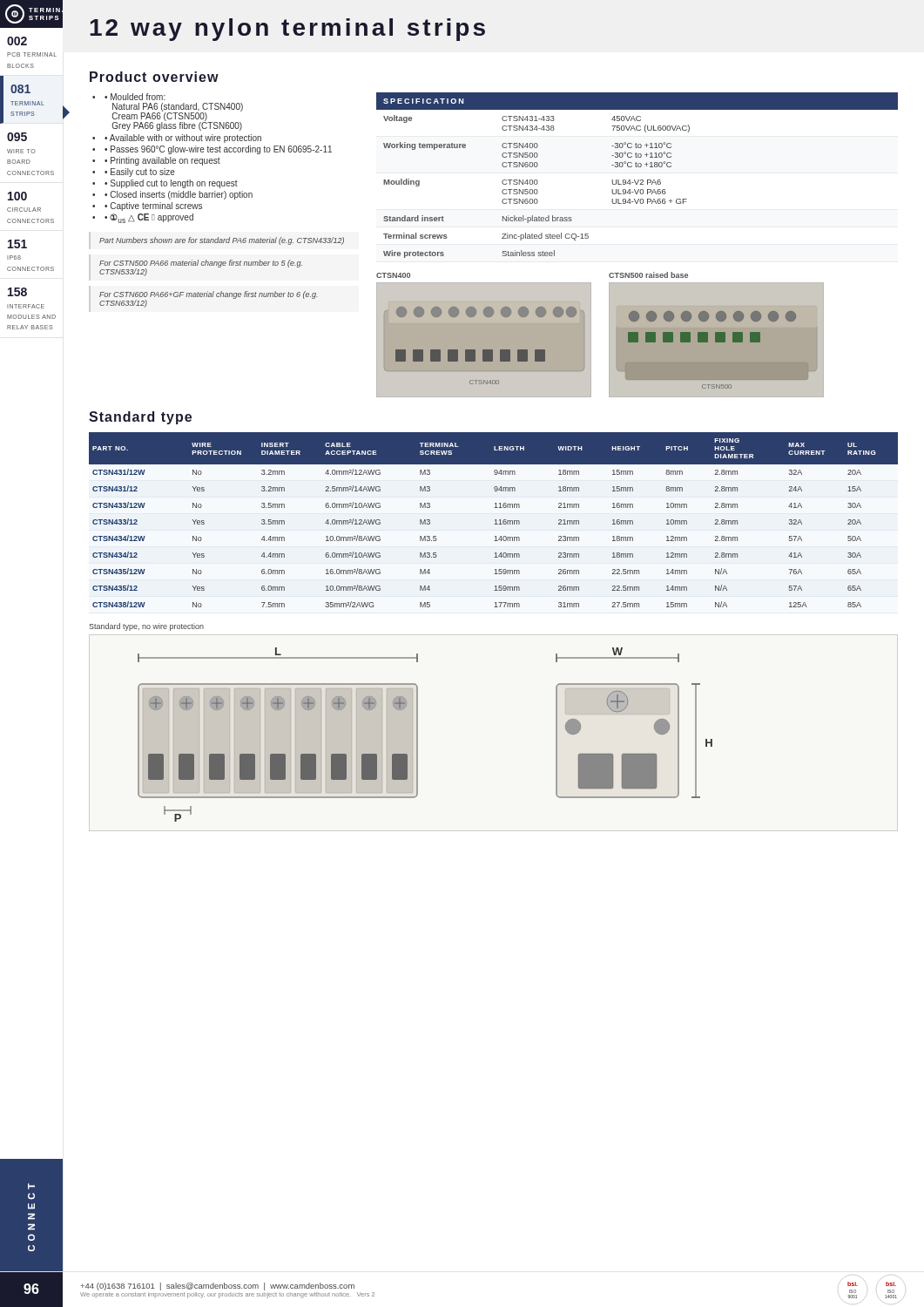Screen dimensions: 1307x924
Task: Click the passage that begins "• Closed inserts (middle"
Action: point(179,195)
